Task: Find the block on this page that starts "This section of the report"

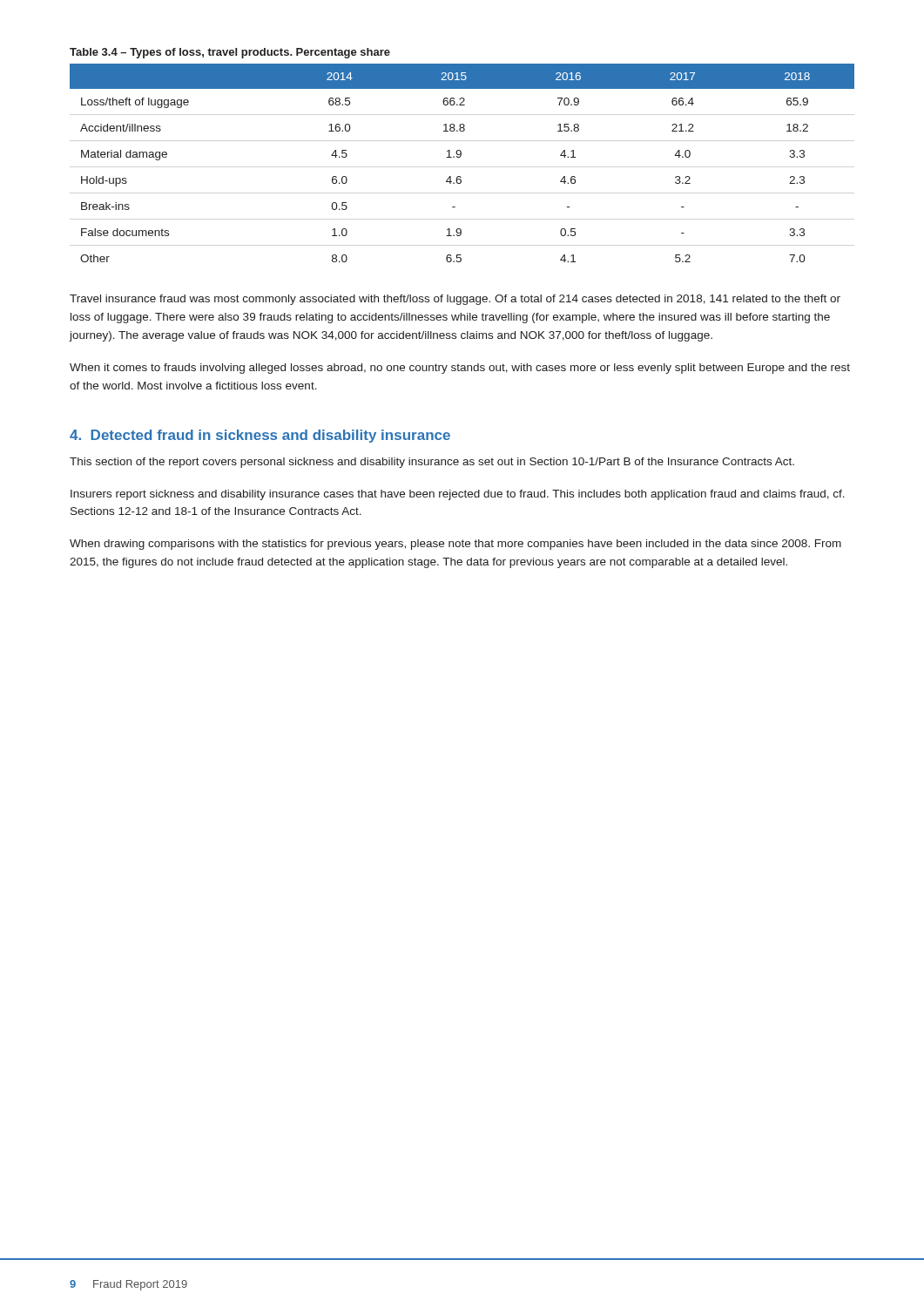Action: click(x=432, y=461)
